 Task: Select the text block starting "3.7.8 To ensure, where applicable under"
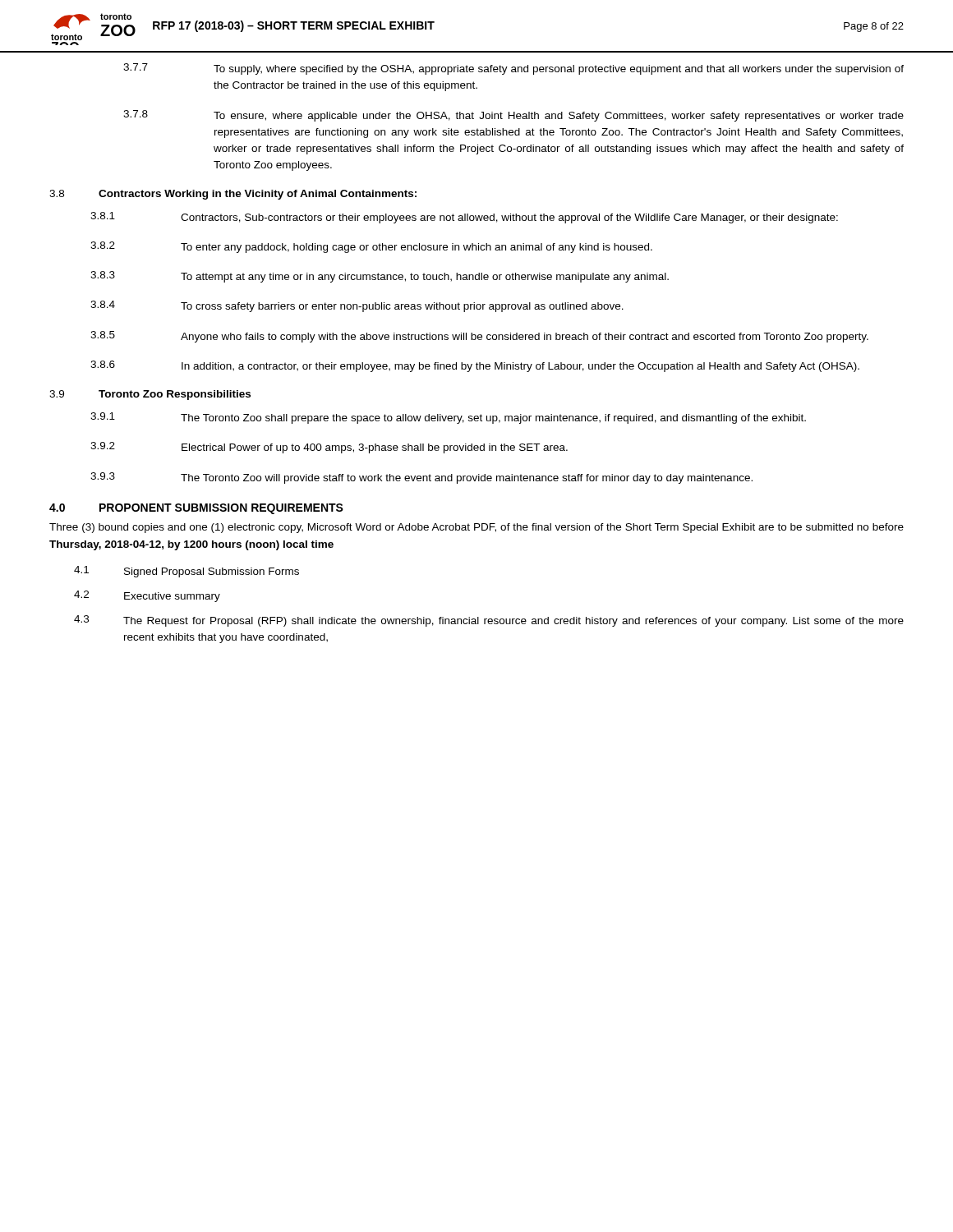(x=513, y=140)
